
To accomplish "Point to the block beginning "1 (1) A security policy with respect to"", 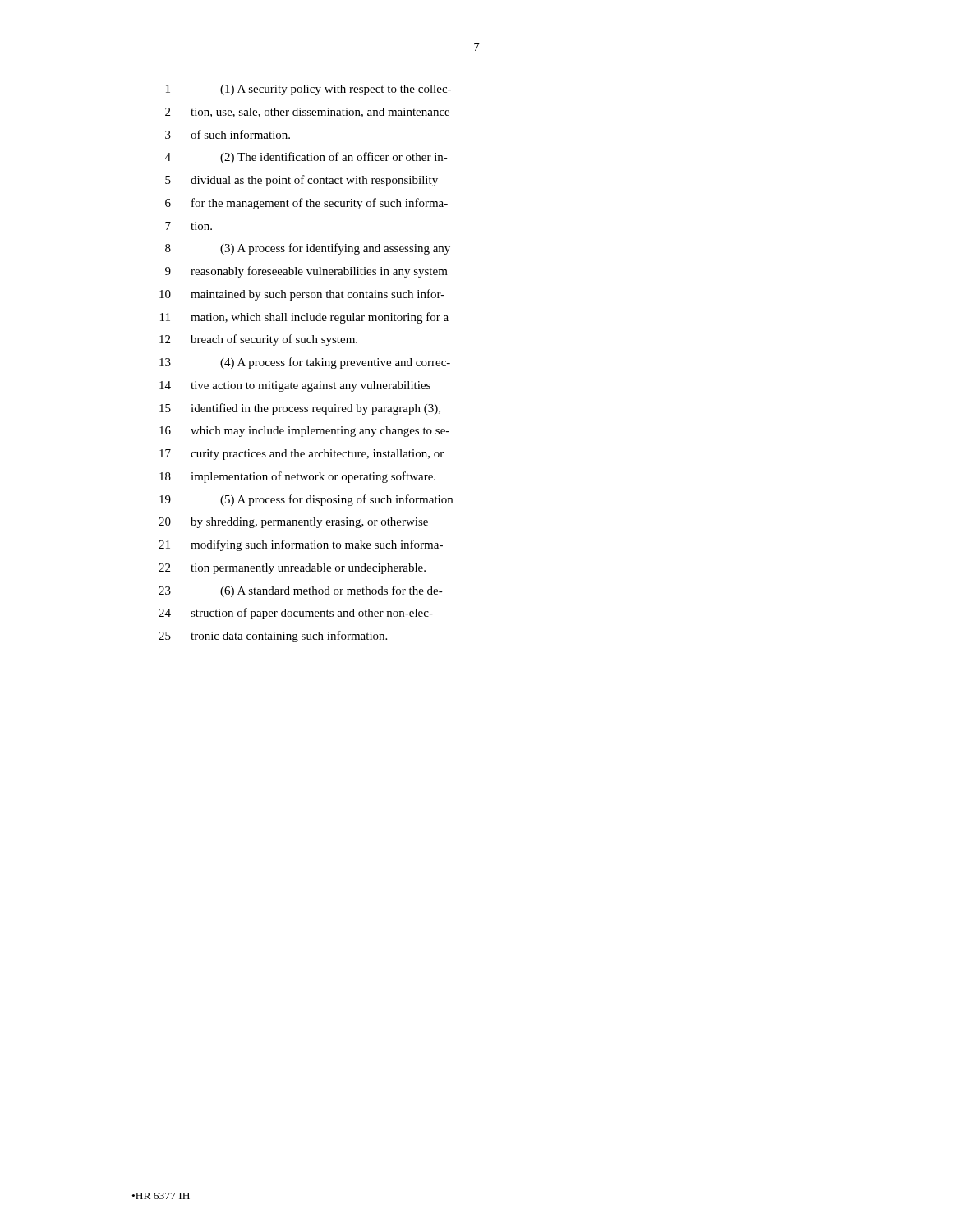I will [x=308, y=90].
